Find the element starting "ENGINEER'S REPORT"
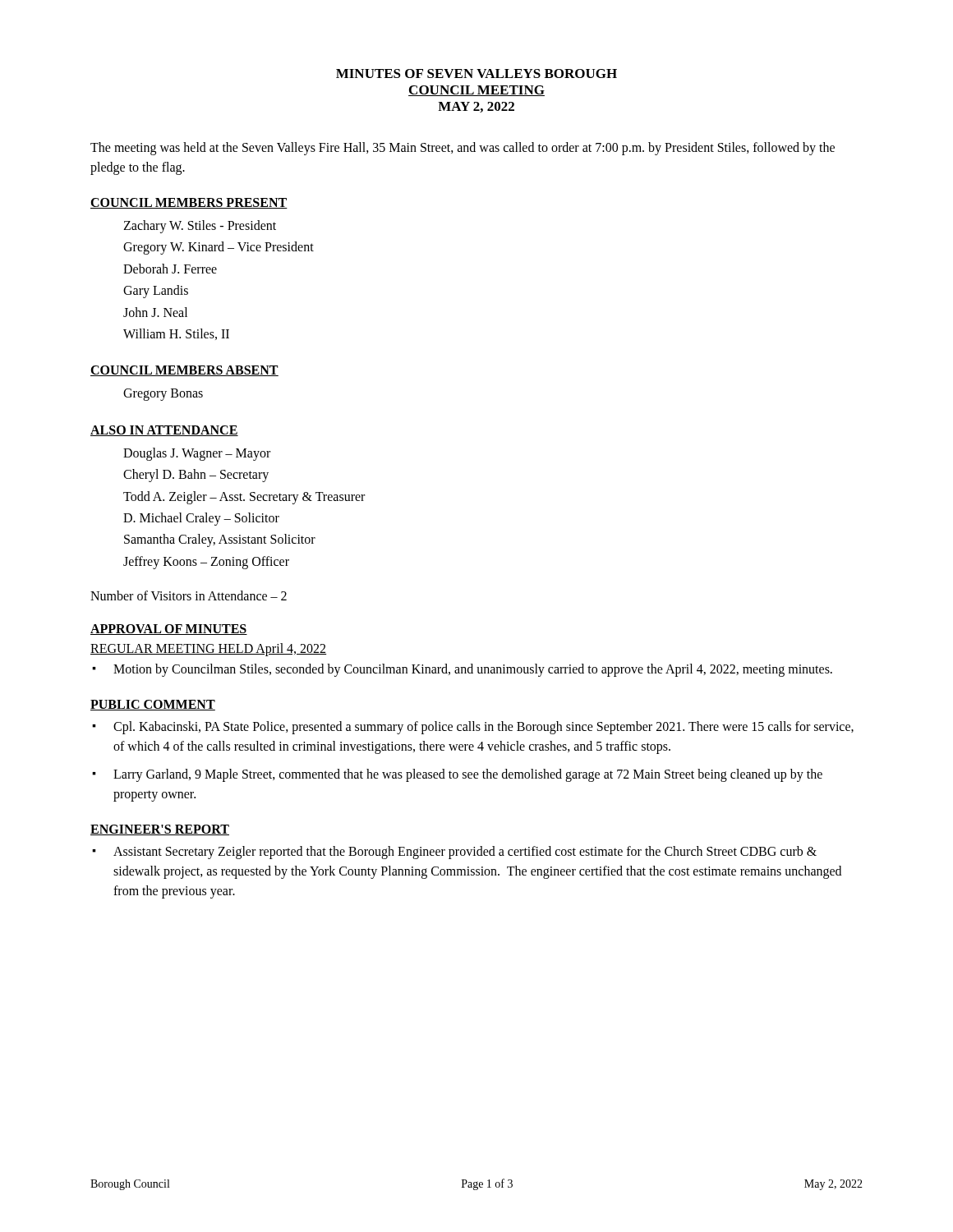 point(160,829)
